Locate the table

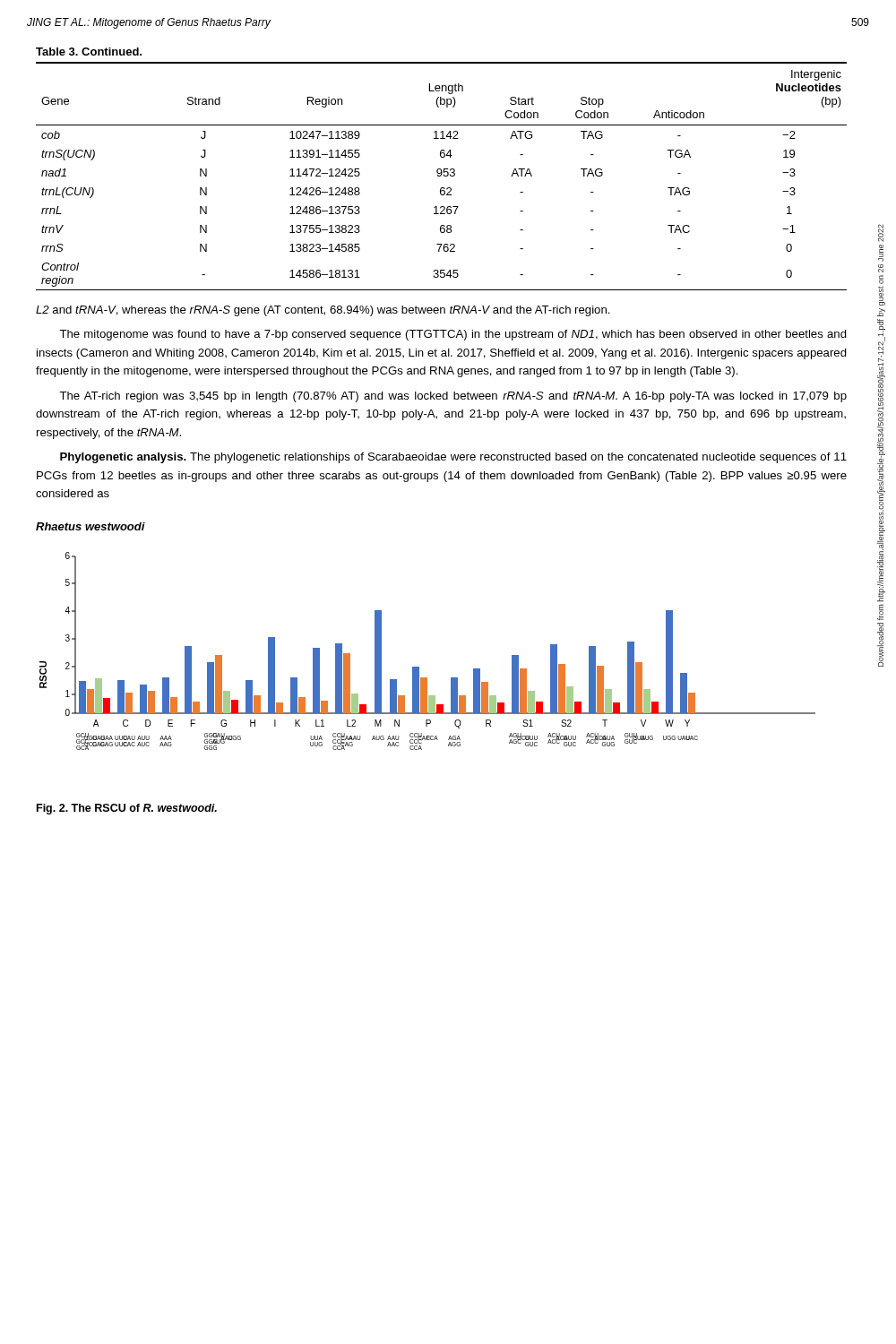(x=441, y=176)
